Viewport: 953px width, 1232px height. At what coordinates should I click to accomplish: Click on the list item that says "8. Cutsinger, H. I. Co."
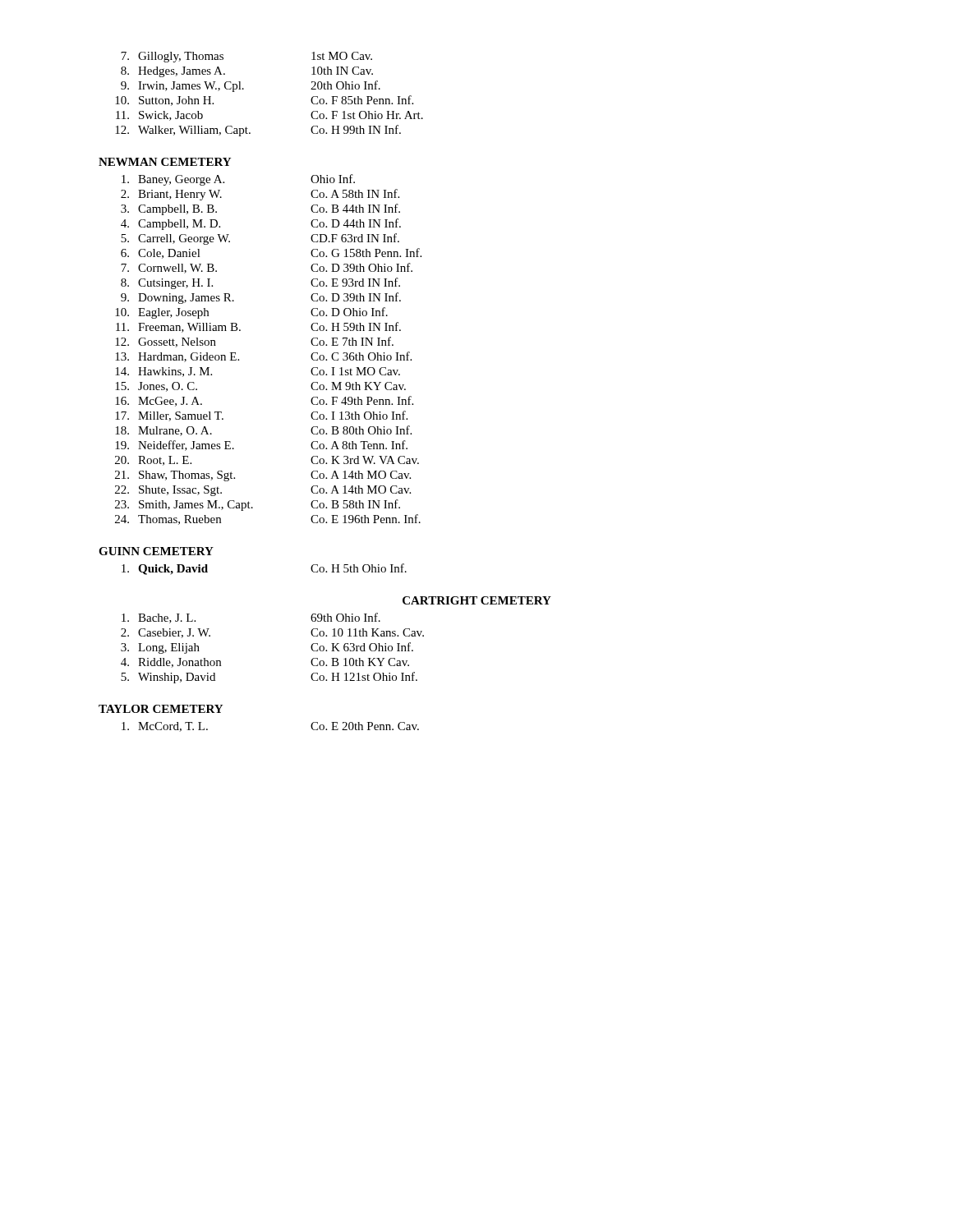pos(168,282)
